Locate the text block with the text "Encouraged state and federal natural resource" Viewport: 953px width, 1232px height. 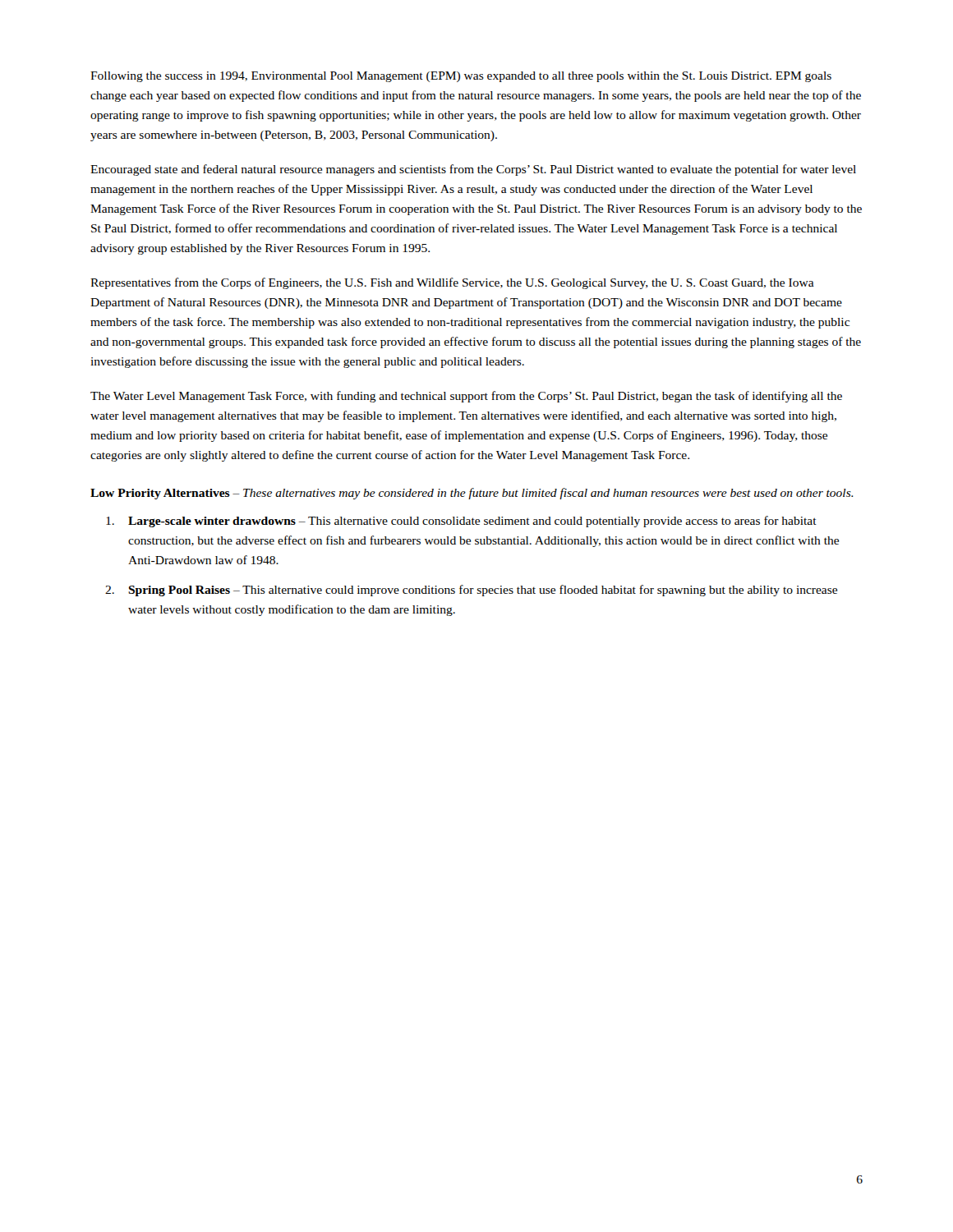pyautogui.click(x=476, y=208)
